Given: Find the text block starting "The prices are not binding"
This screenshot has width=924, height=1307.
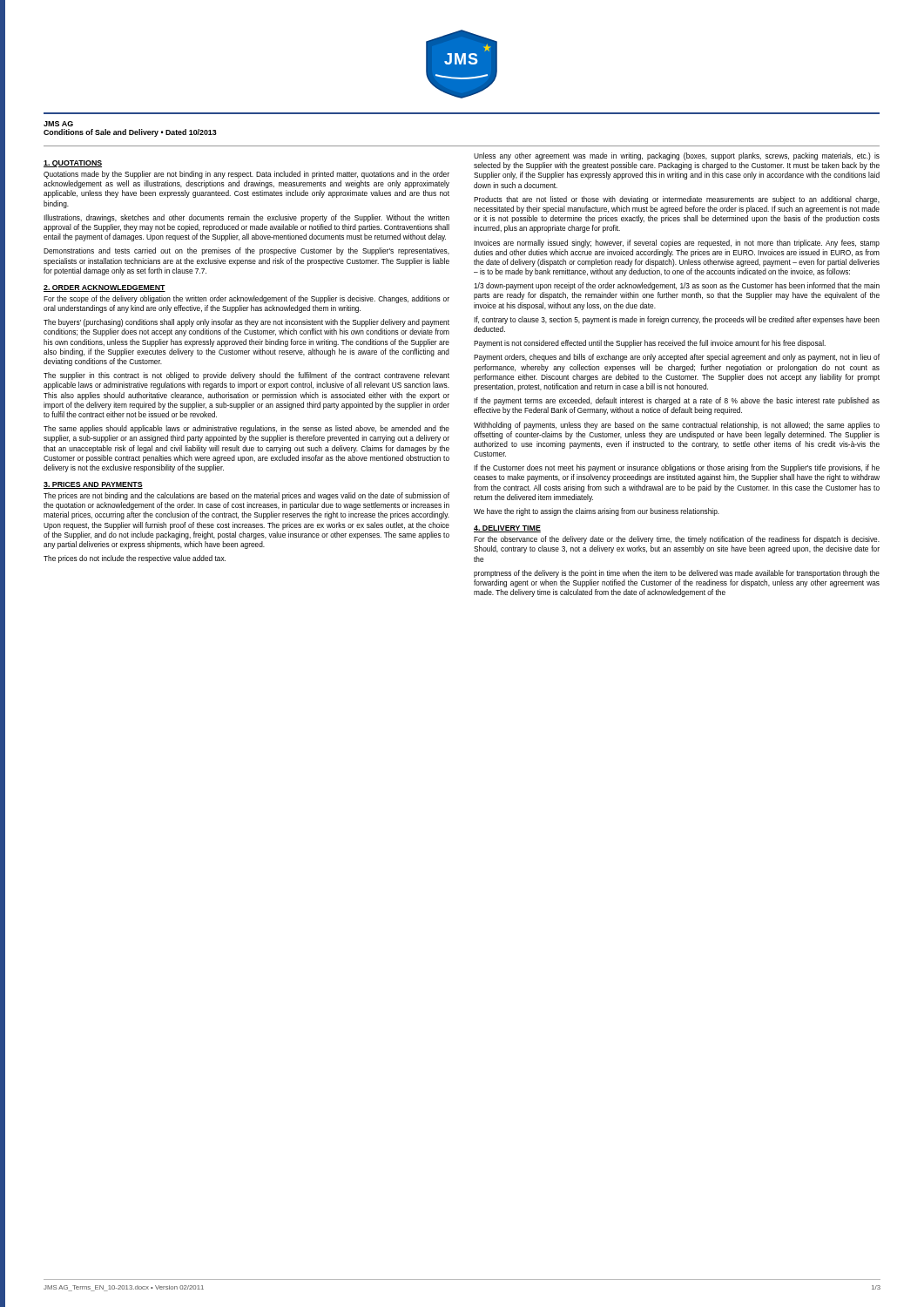Looking at the screenshot, I should (246, 520).
